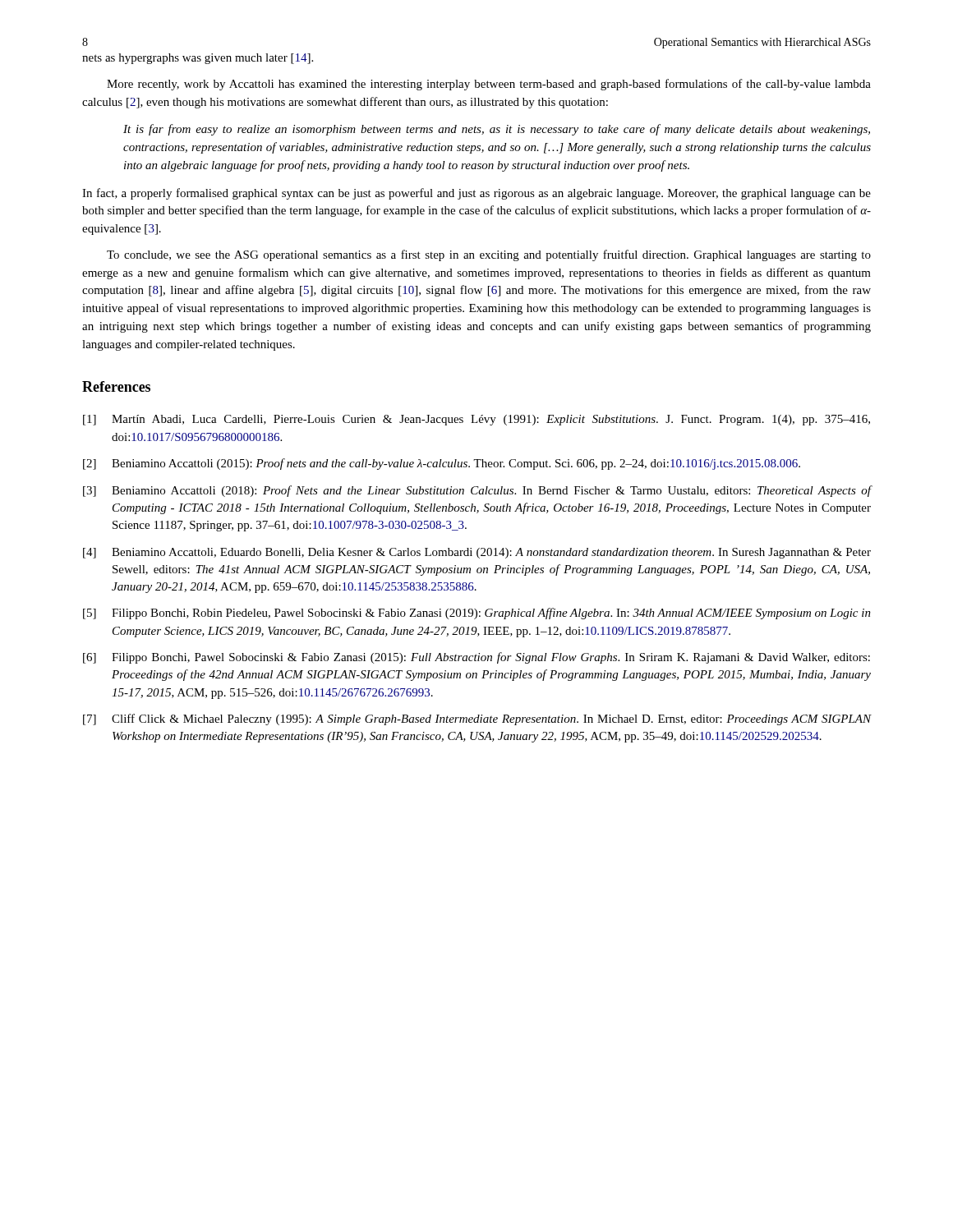The image size is (953, 1232).
Task: Point to the element starting "In fact, a"
Action: [476, 211]
